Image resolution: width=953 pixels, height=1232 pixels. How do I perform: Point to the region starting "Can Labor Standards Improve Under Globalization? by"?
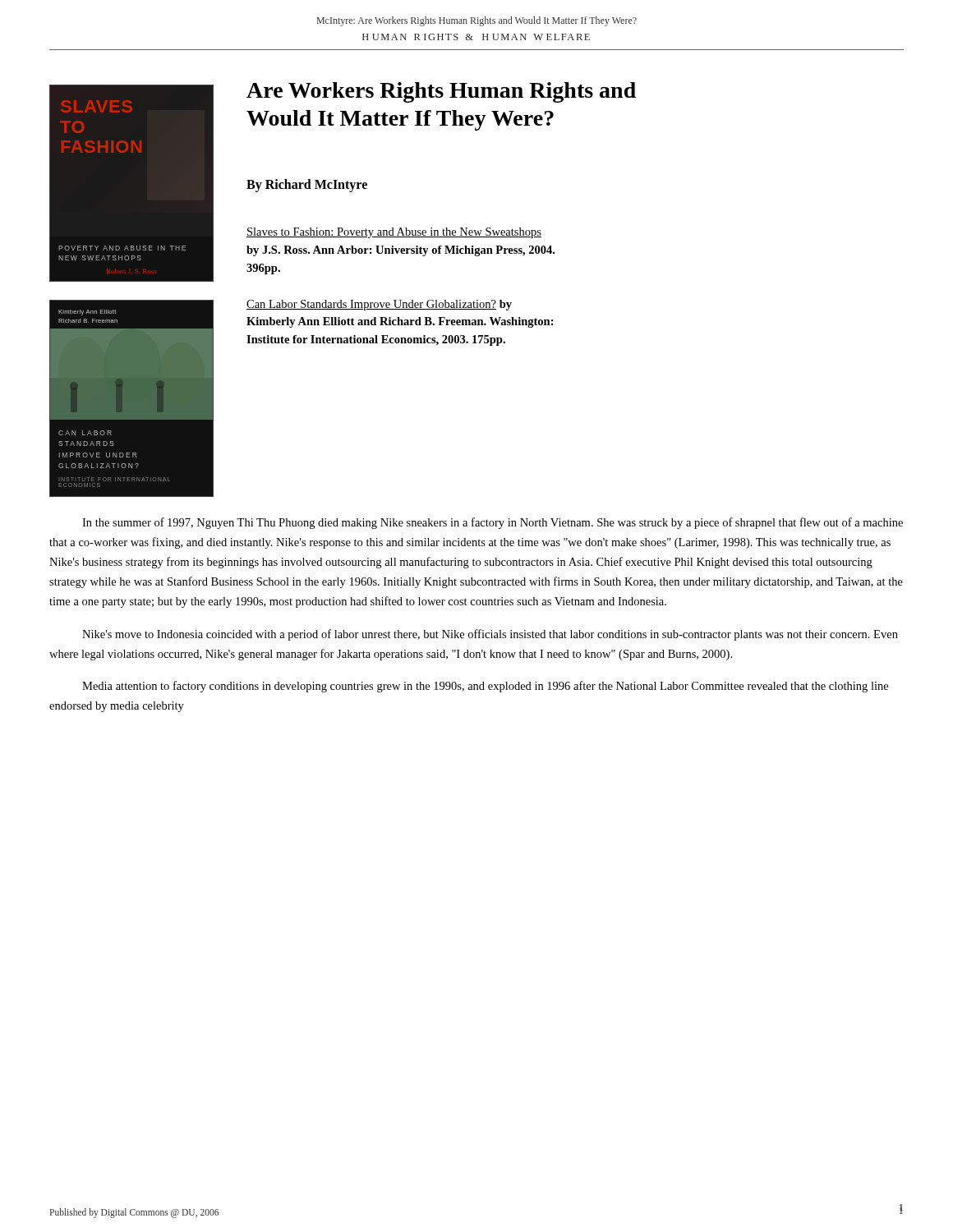(400, 321)
